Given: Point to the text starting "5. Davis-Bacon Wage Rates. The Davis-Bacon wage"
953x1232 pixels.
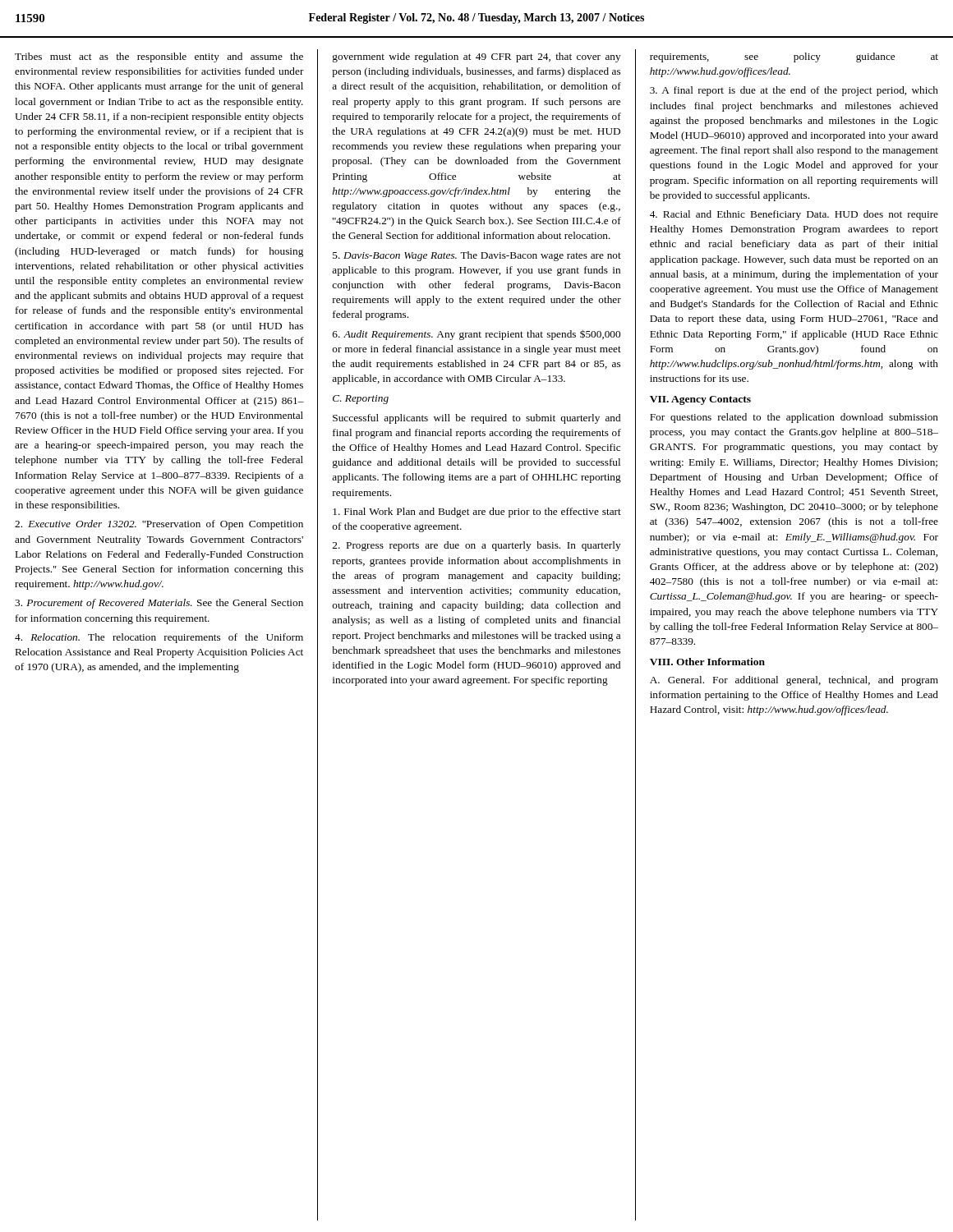Looking at the screenshot, I should 476,285.
